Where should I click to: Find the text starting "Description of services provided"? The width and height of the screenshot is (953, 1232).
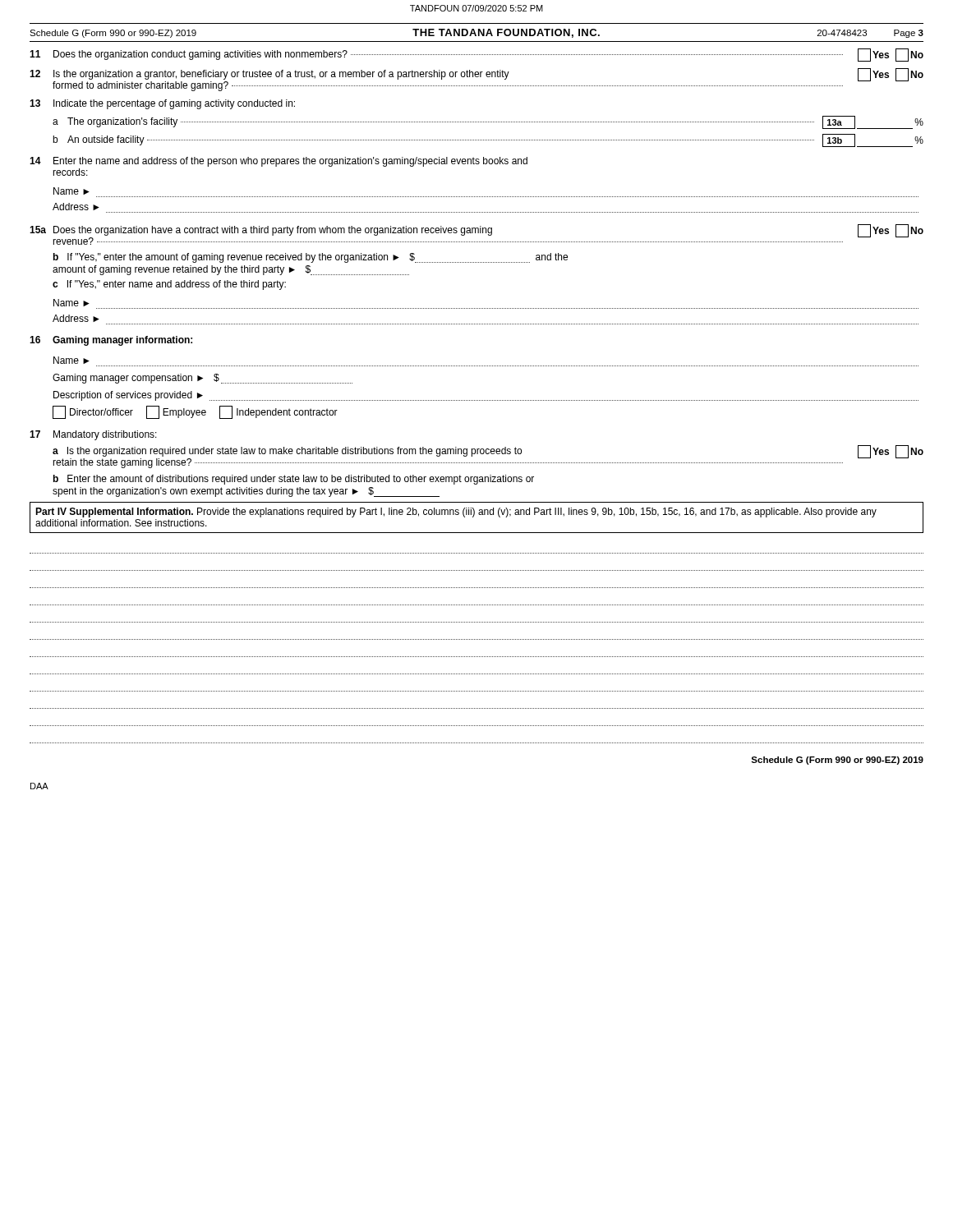(486, 395)
